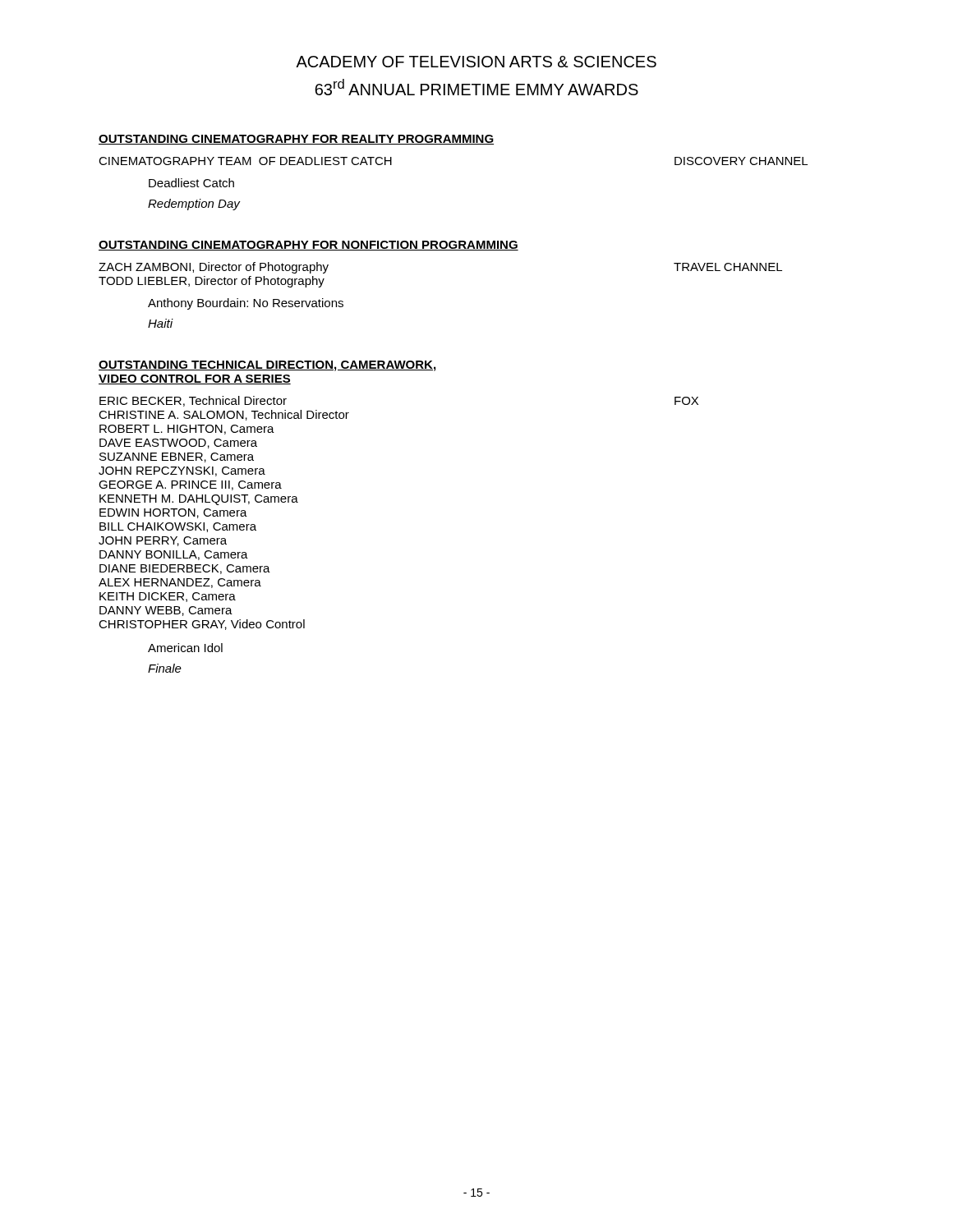Locate the text block starting "CINEMATOGRAPHY TEAM OF DEADLIEST CATCH DISCOVERY CHANNEL"
This screenshot has height=1232, width=953.
[x=248, y=161]
